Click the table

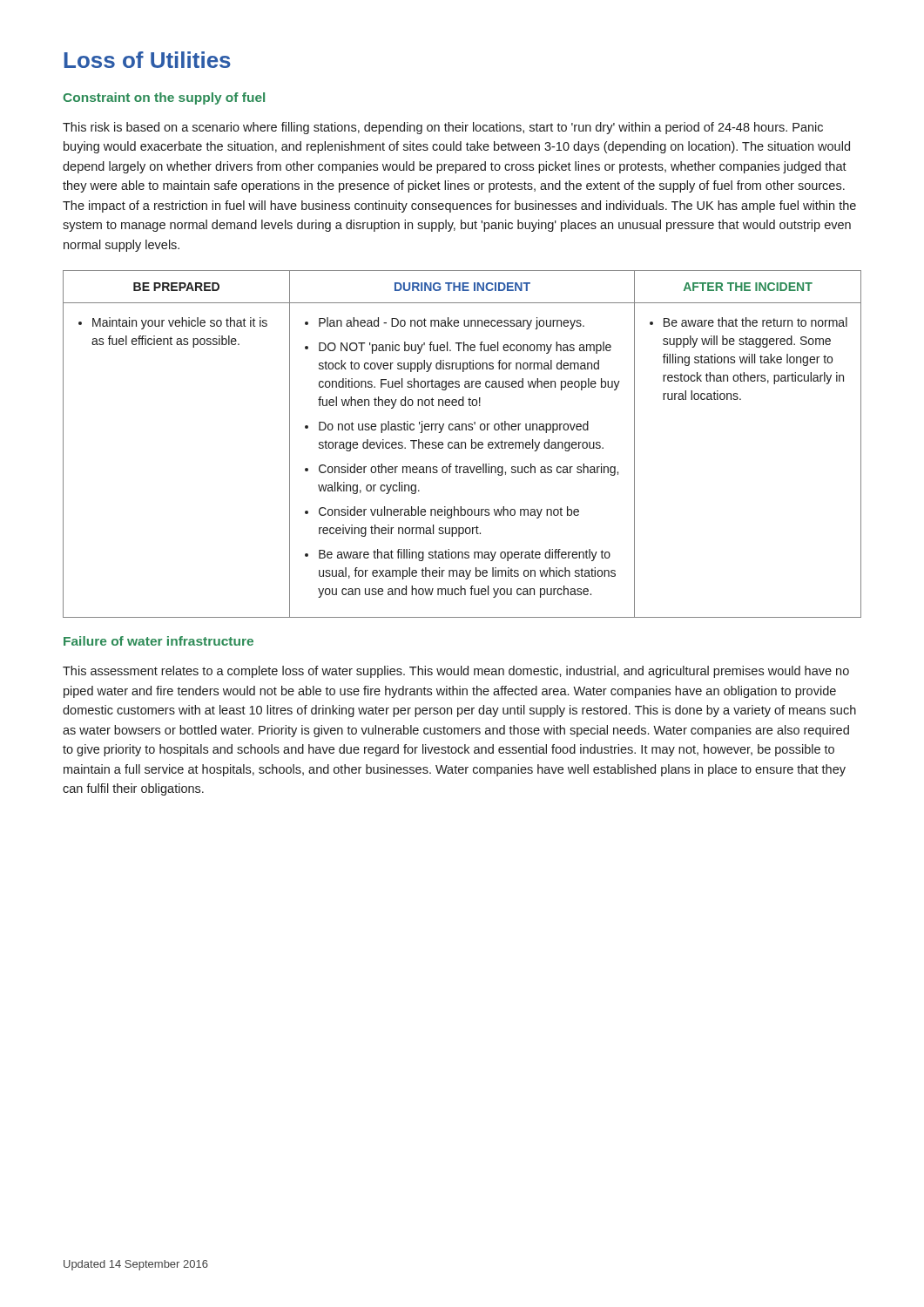[462, 444]
